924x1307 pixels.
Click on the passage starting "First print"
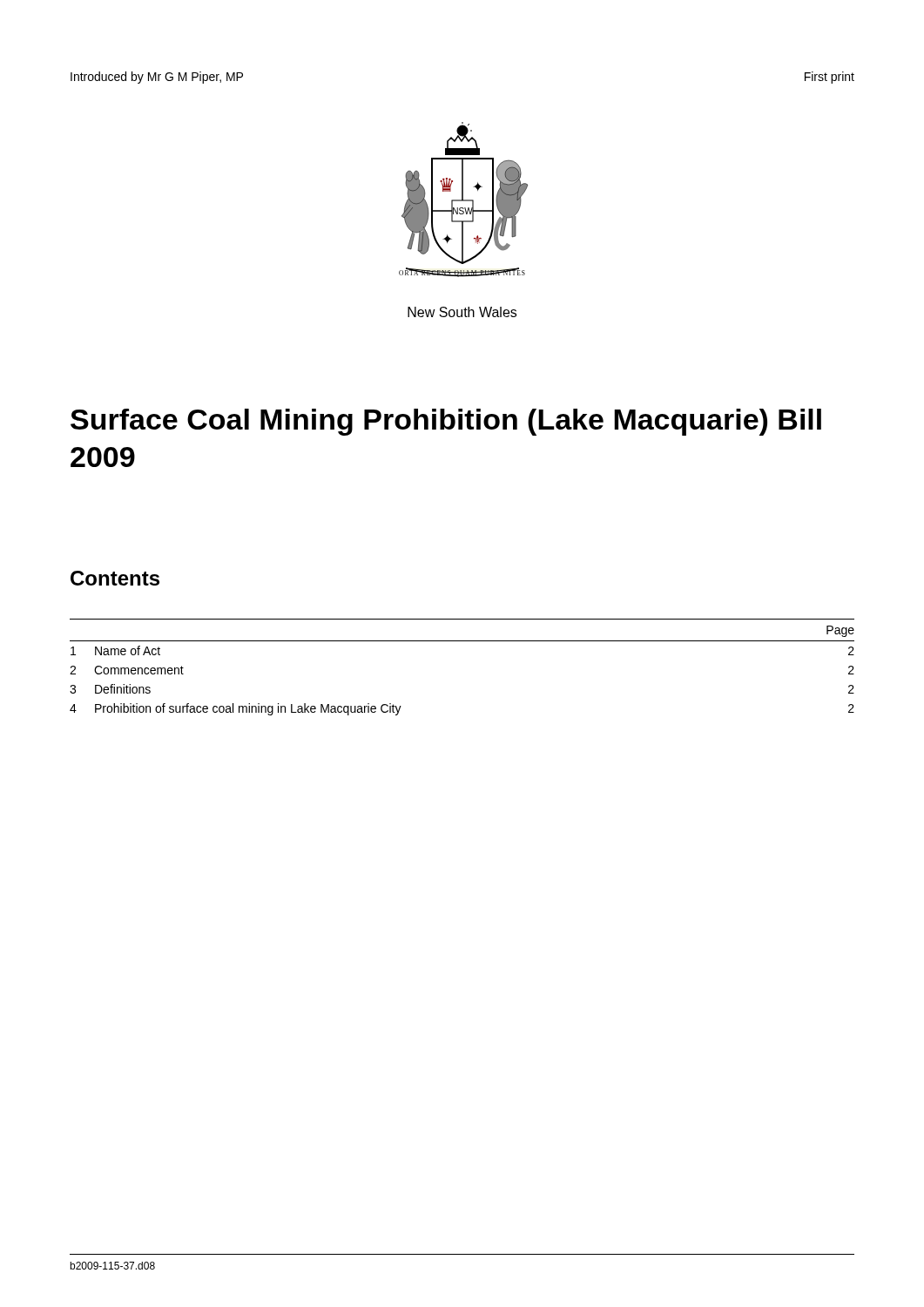[829, 77]
